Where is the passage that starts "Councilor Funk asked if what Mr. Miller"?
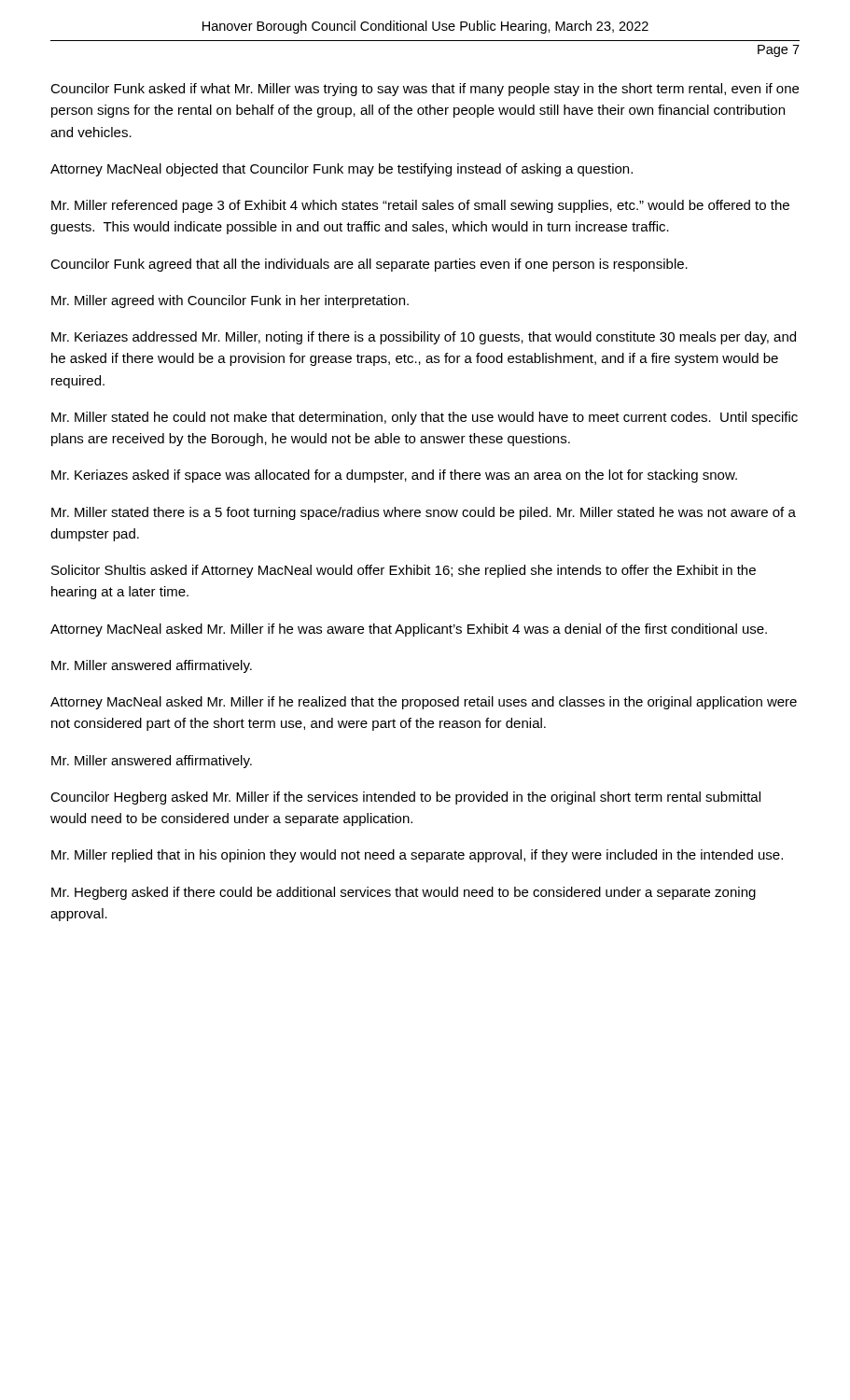The height and width of the screenshot is (1400, 850). coord(425,110)
